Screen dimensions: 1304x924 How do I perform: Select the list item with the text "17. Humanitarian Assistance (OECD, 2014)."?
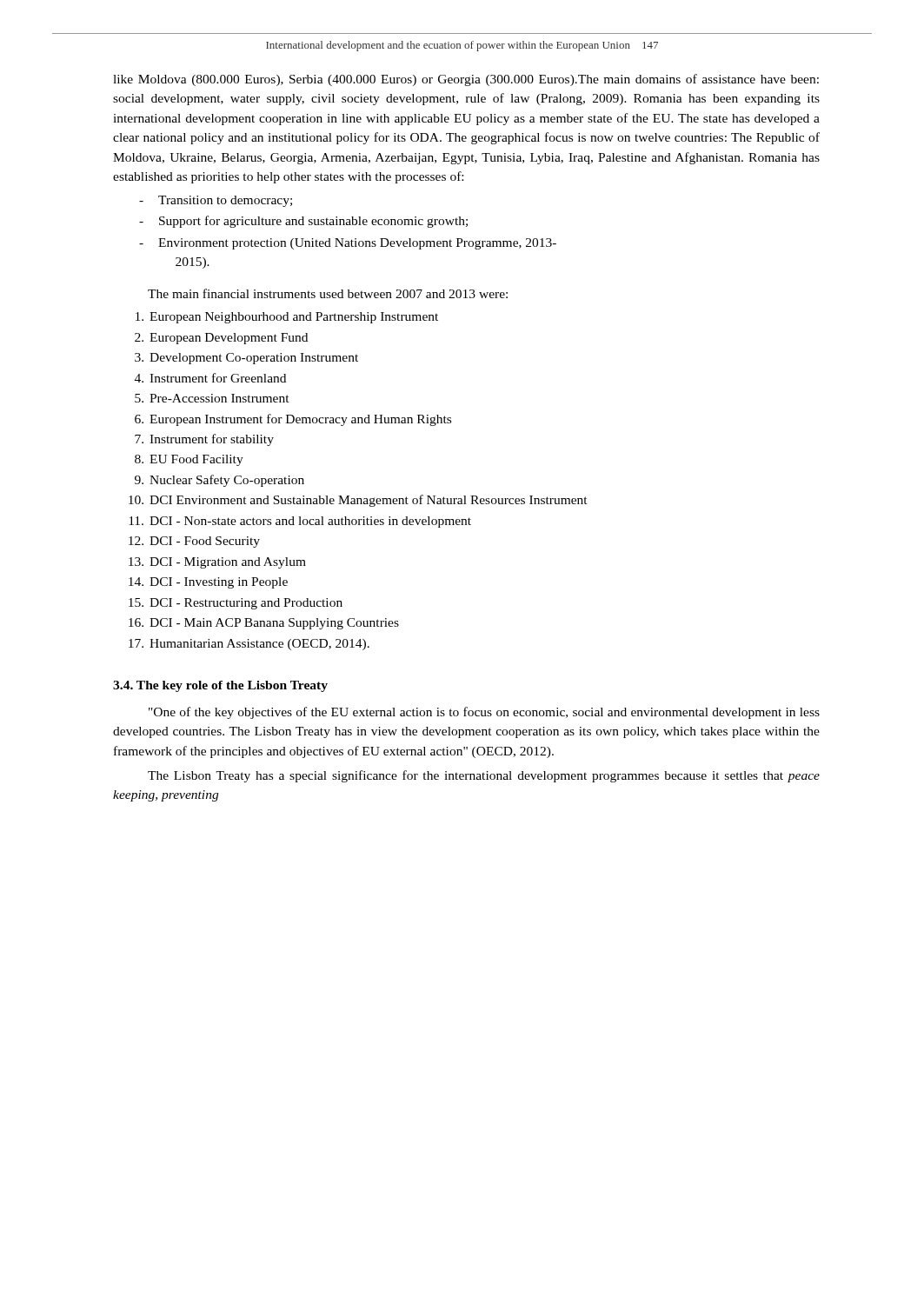[241, 643]
